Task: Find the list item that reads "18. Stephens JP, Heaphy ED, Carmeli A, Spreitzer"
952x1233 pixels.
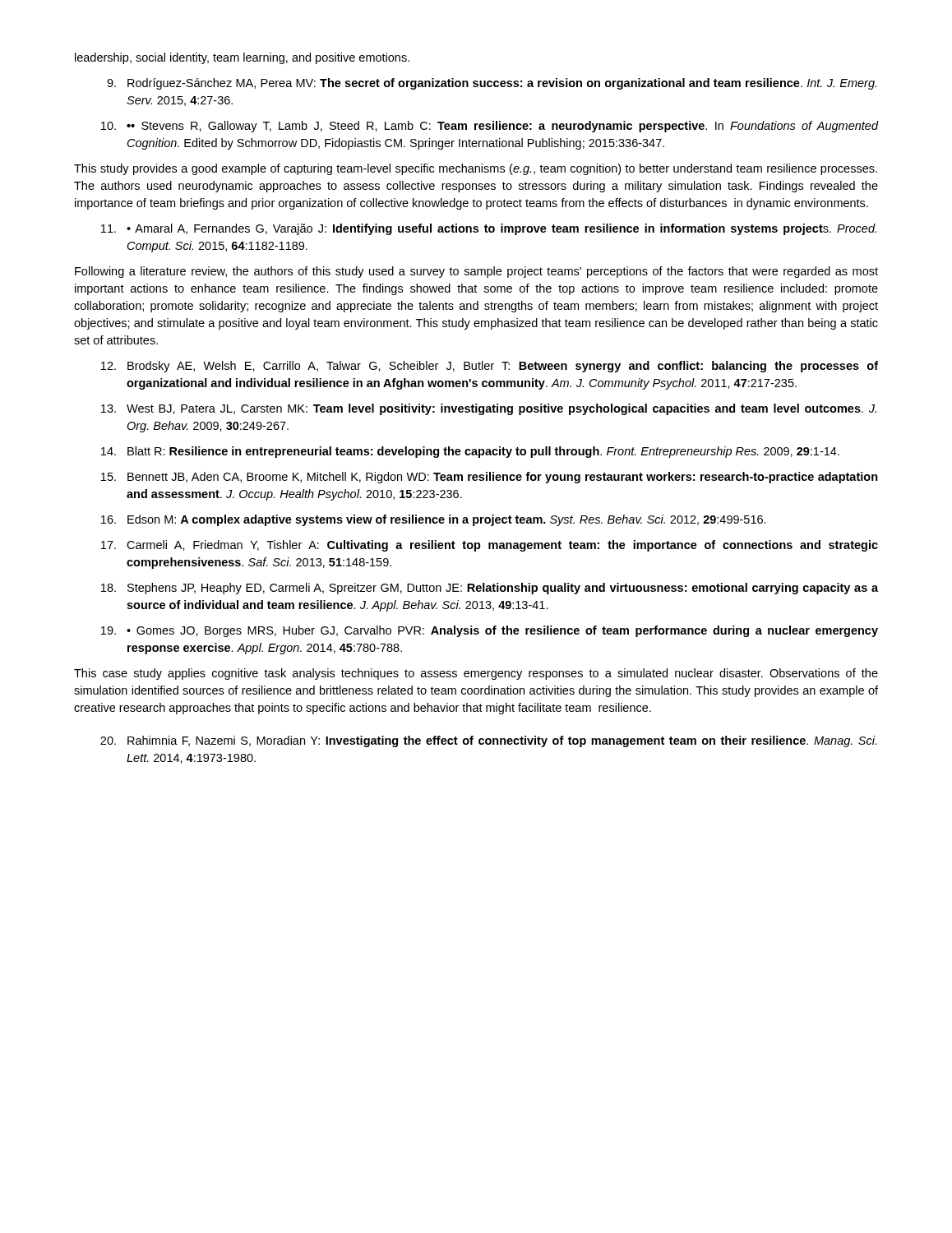Action: 476,597
